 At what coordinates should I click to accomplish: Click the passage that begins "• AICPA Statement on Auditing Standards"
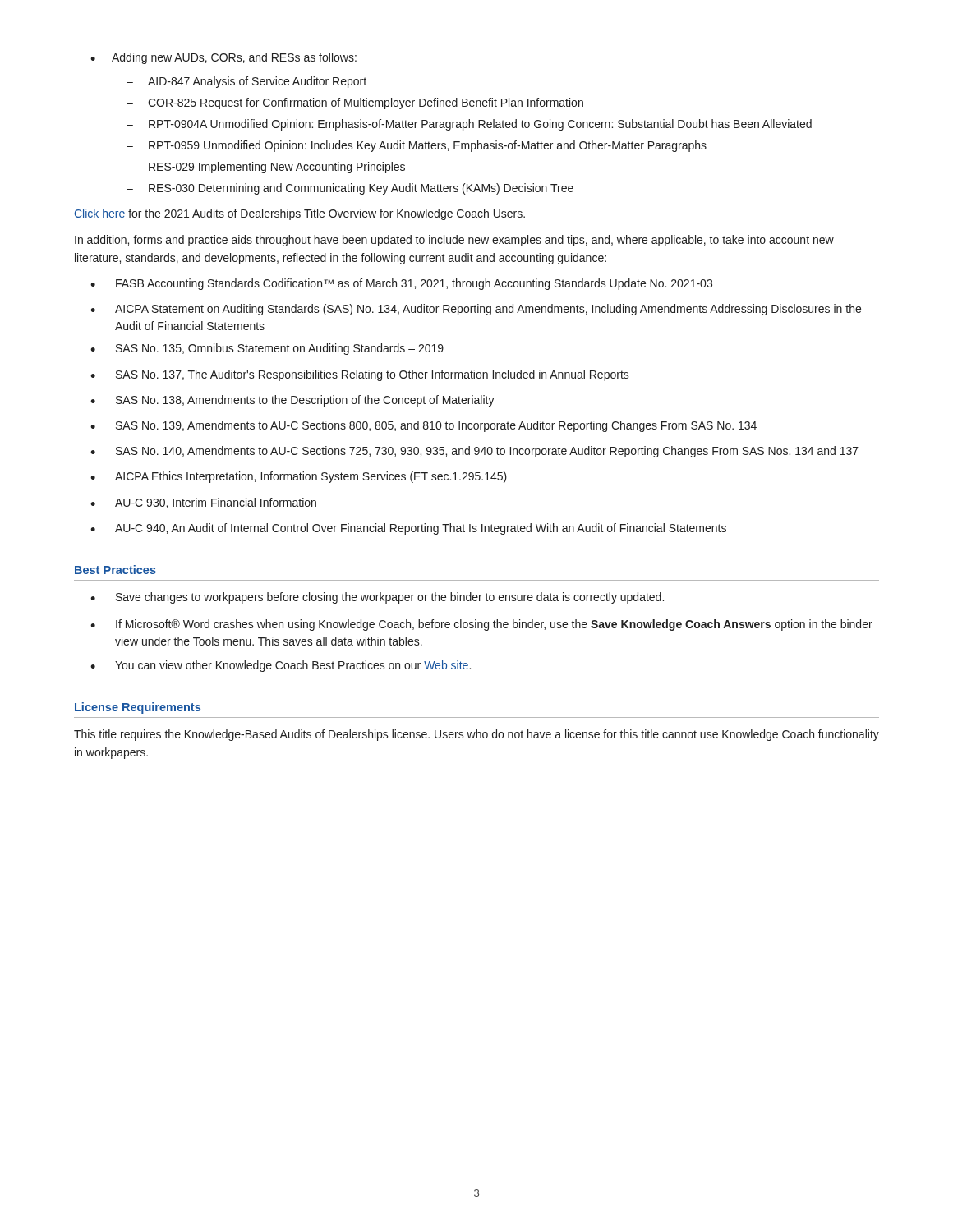click(x=485, y=318)
